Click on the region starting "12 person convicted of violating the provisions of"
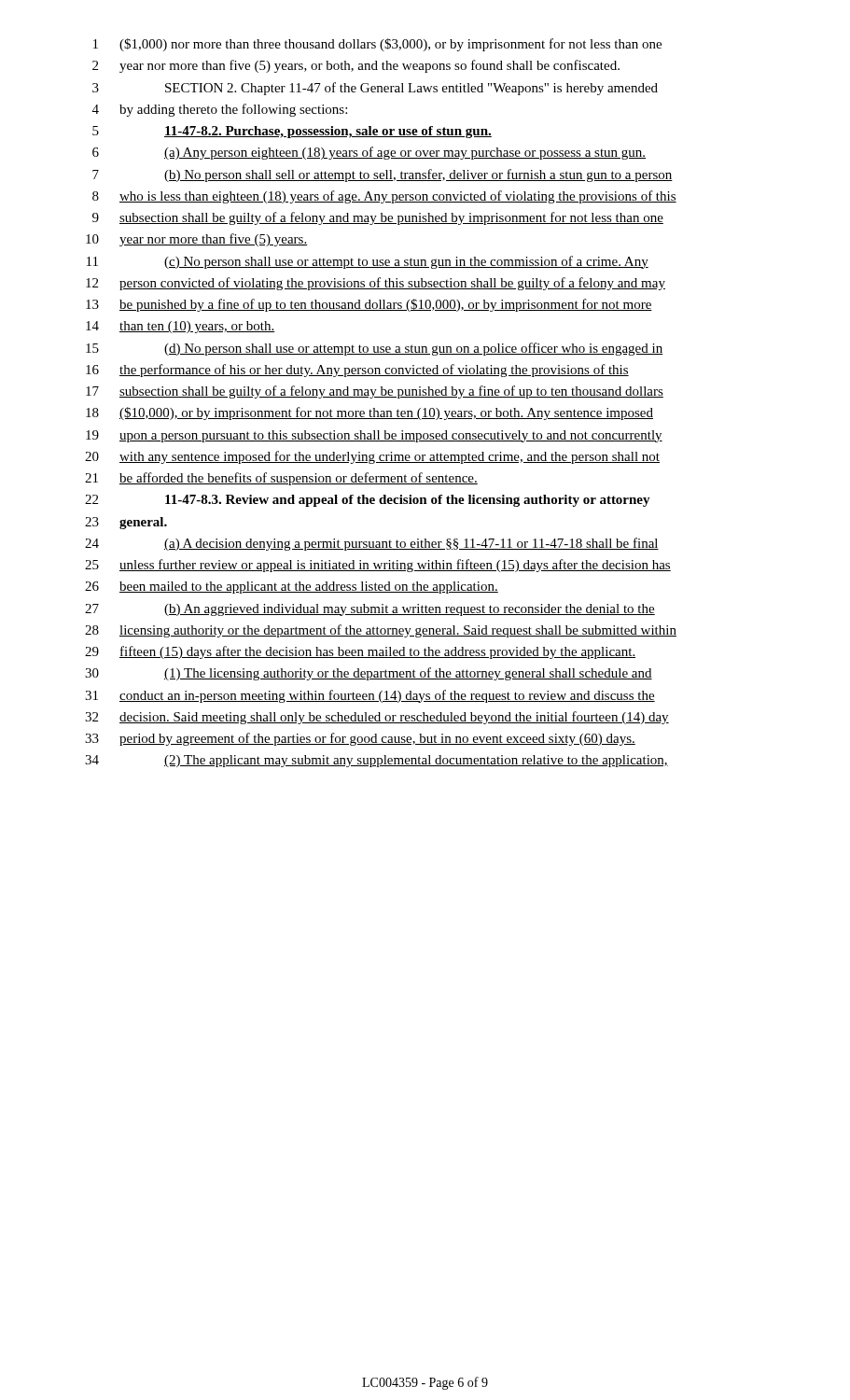The width and height of the screenshot is (850, 1400). point(425,283)
